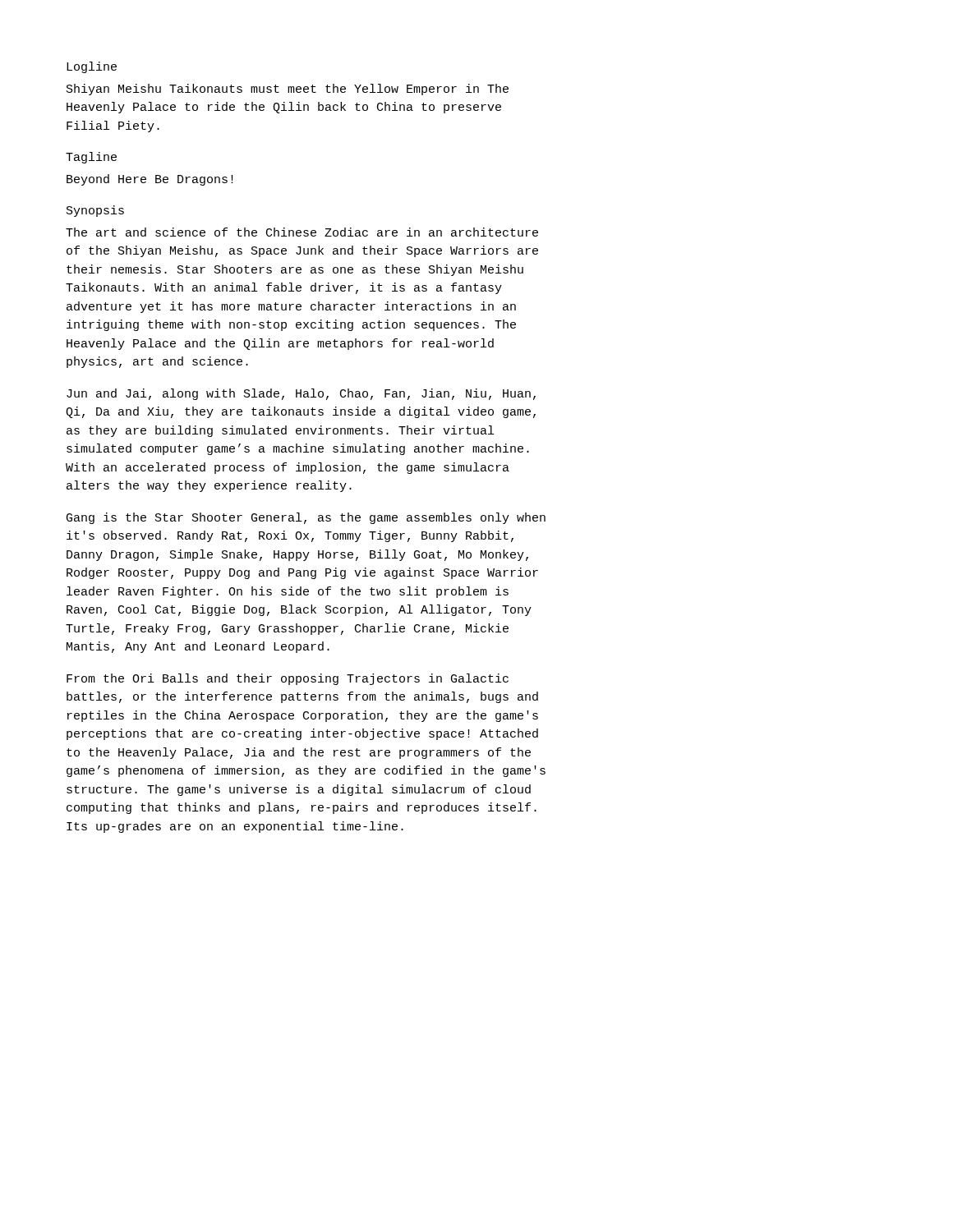Image resolution: width=953 pixels, height=1232 pixels.
Task: Find the text starting "The art and science of the Chinese"
Action: coord(302,298)
